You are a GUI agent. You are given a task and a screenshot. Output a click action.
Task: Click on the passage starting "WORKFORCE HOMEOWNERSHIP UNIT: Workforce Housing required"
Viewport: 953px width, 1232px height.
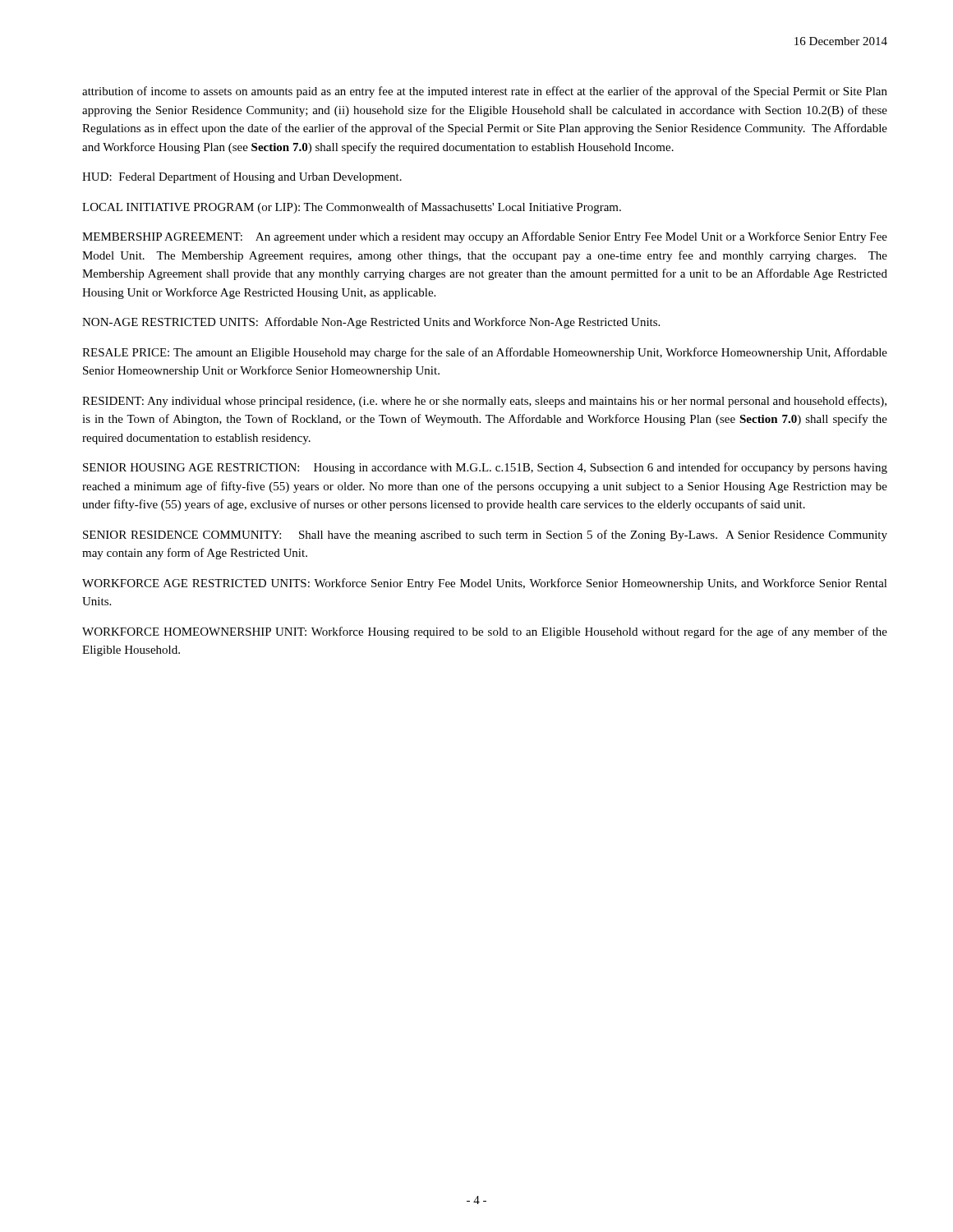click(x=485, y=640)
